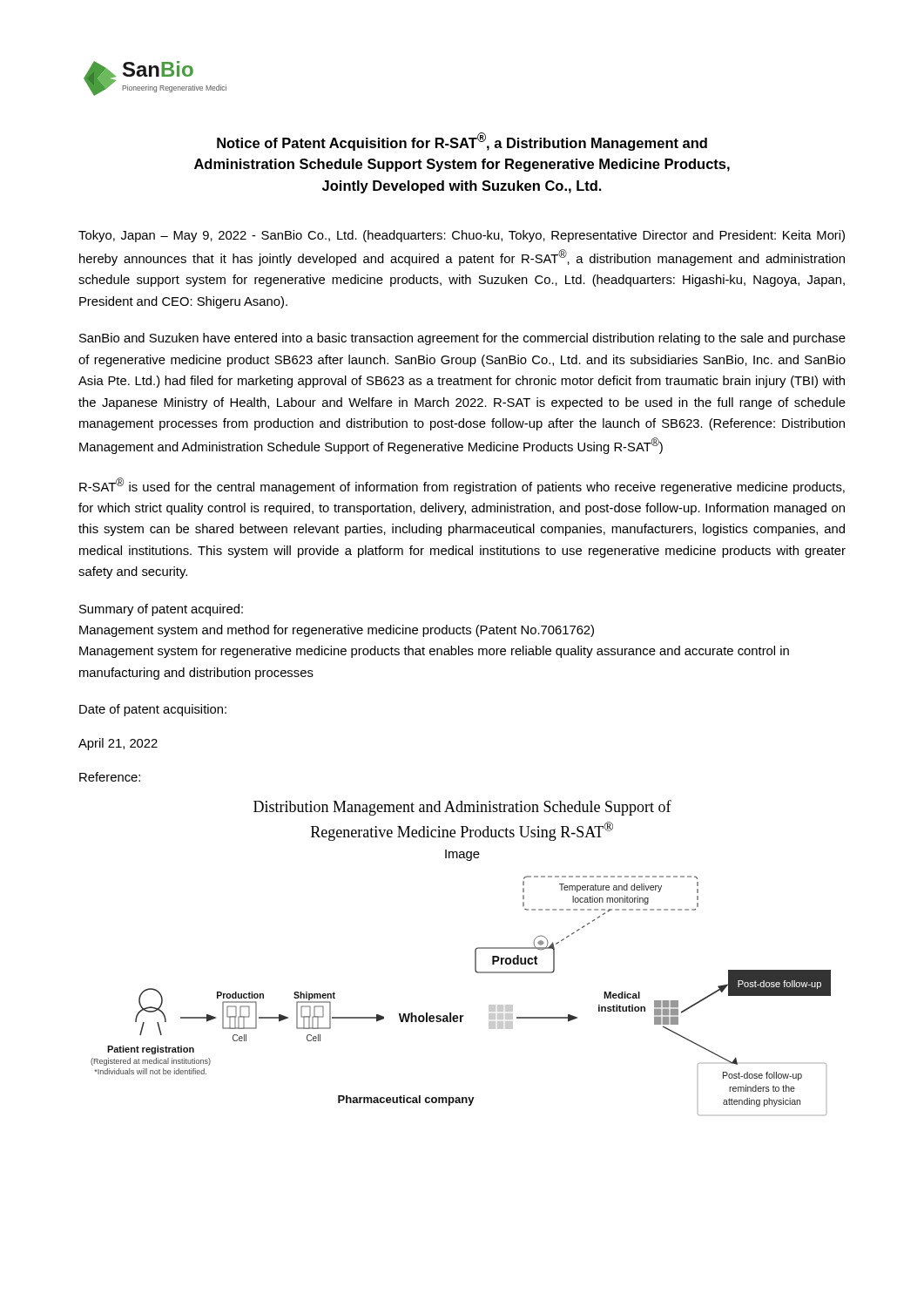Select the text block that reads "R-SAT® is used for the"

(462, 528)
